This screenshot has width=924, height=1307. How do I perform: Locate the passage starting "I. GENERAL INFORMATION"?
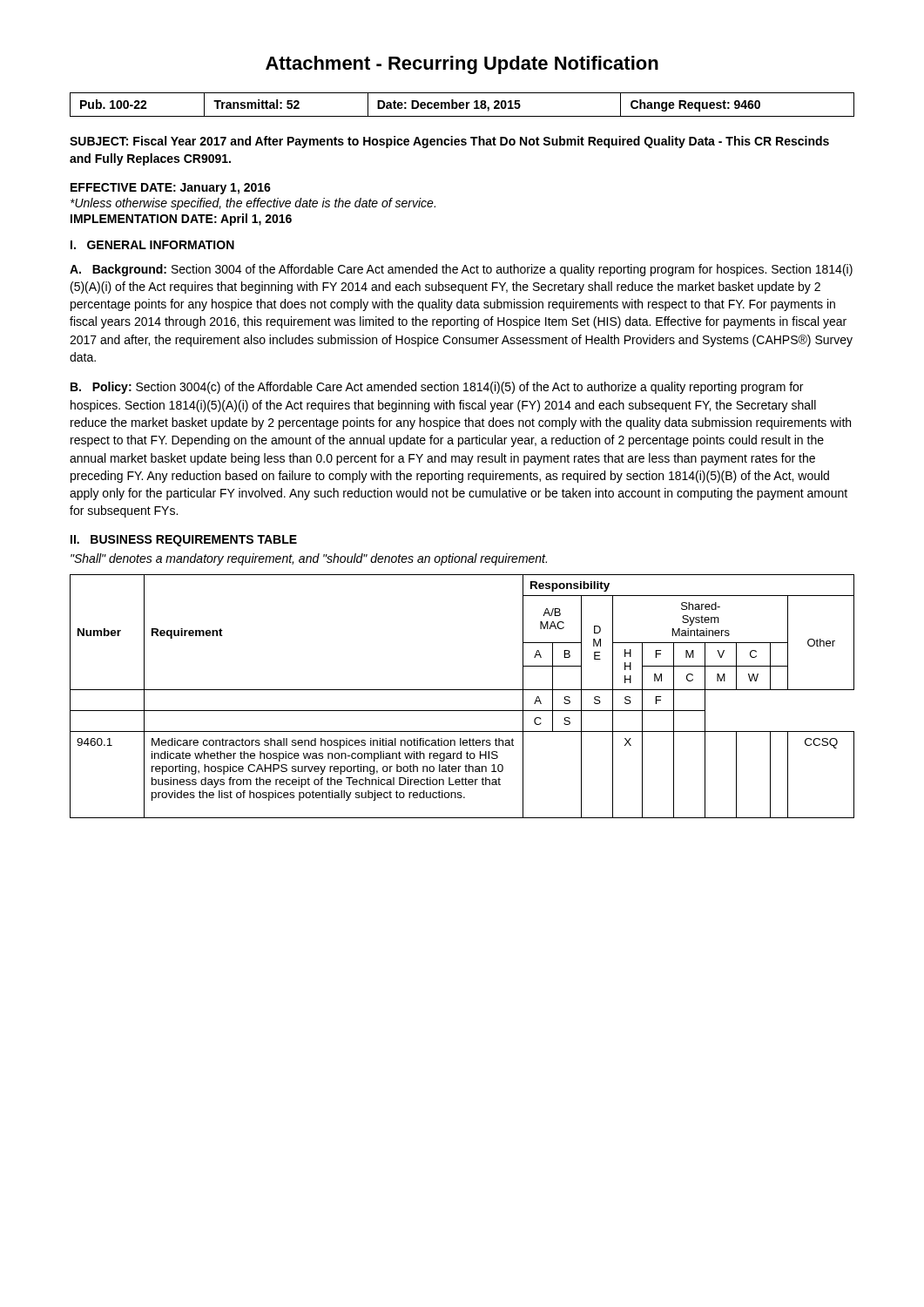[x=152, y=245]
